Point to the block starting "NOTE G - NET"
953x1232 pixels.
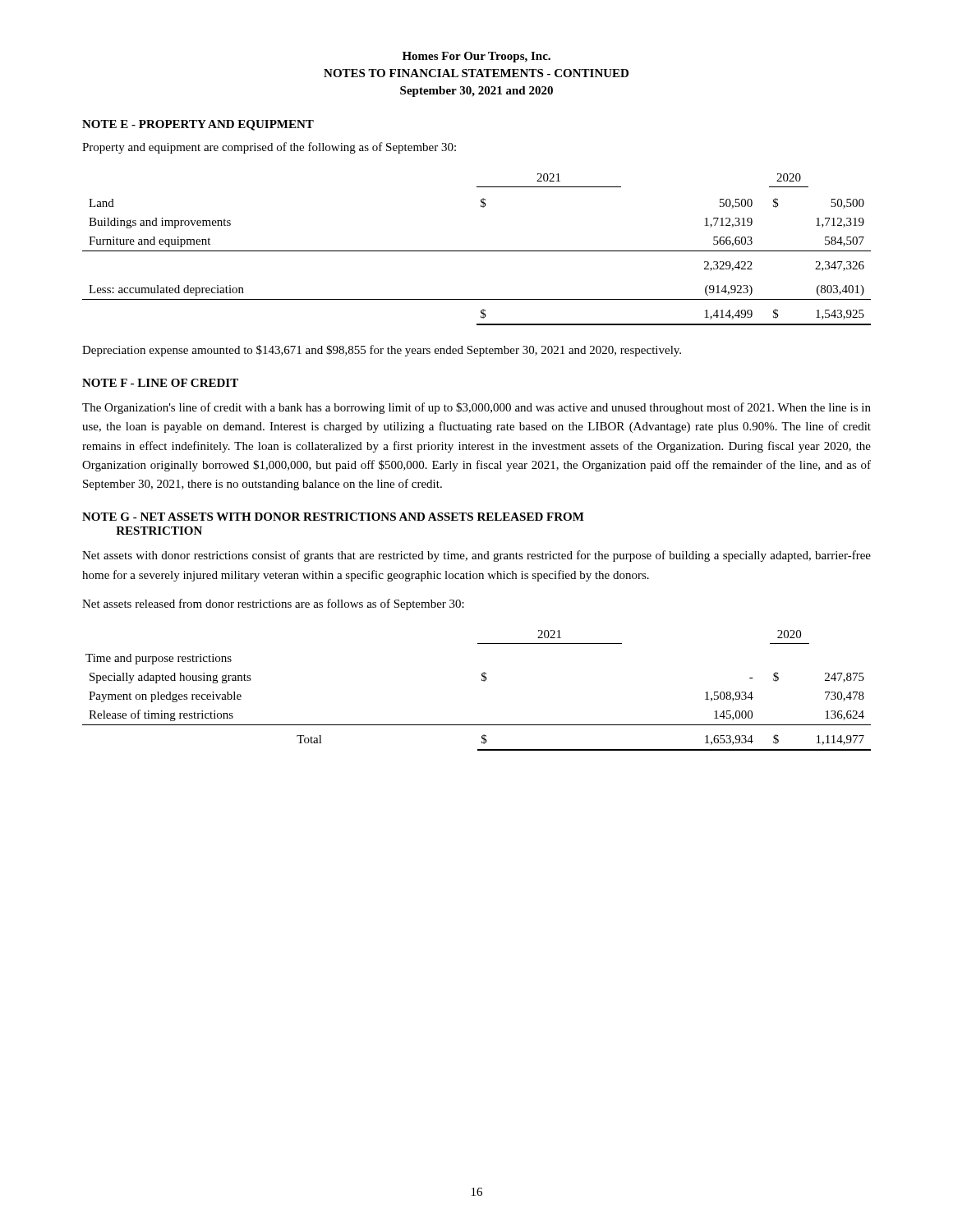(333, 524)
